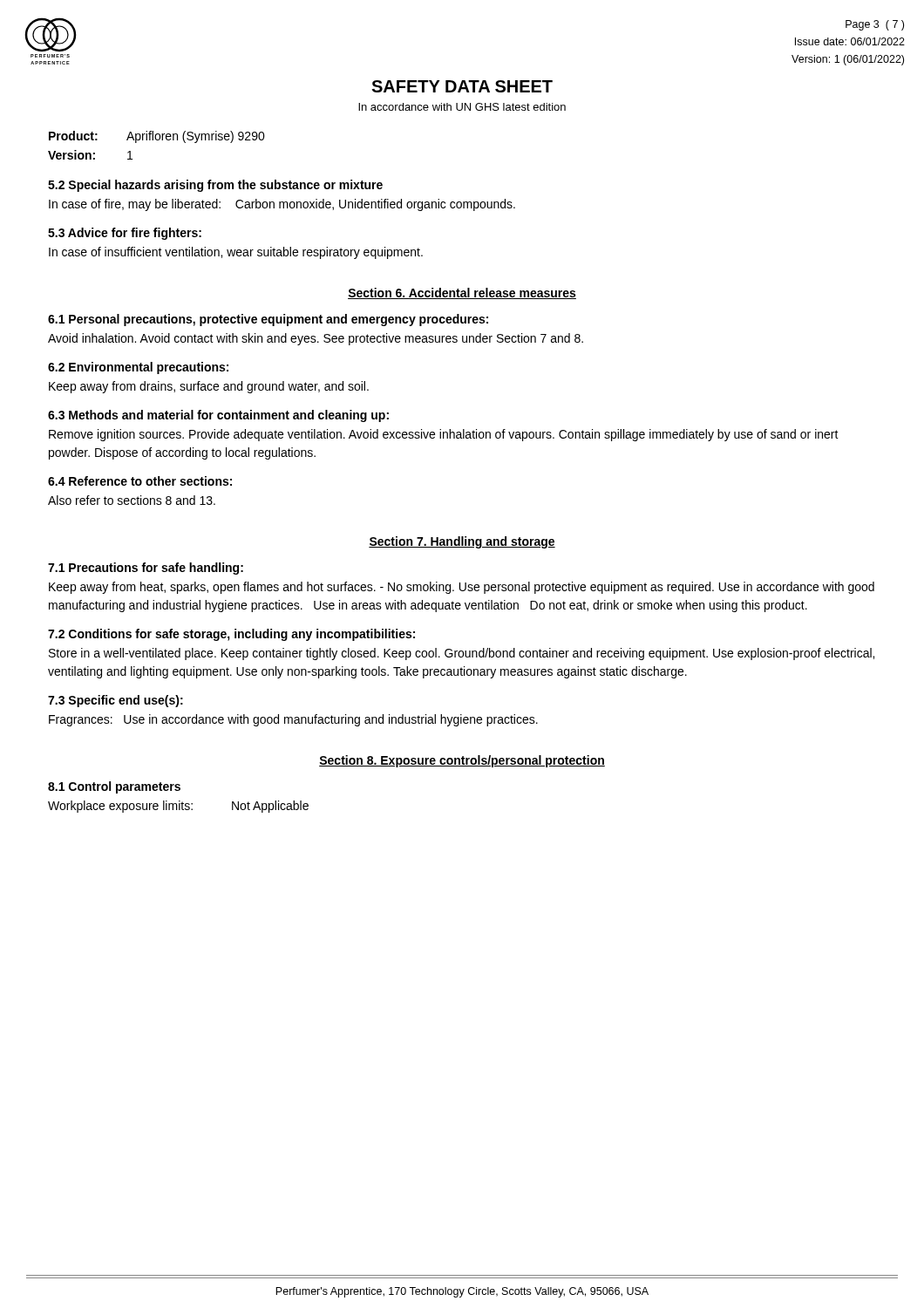Select the section header that says "Section 8. Exposure controls/personal protection"

coord(462,760)
